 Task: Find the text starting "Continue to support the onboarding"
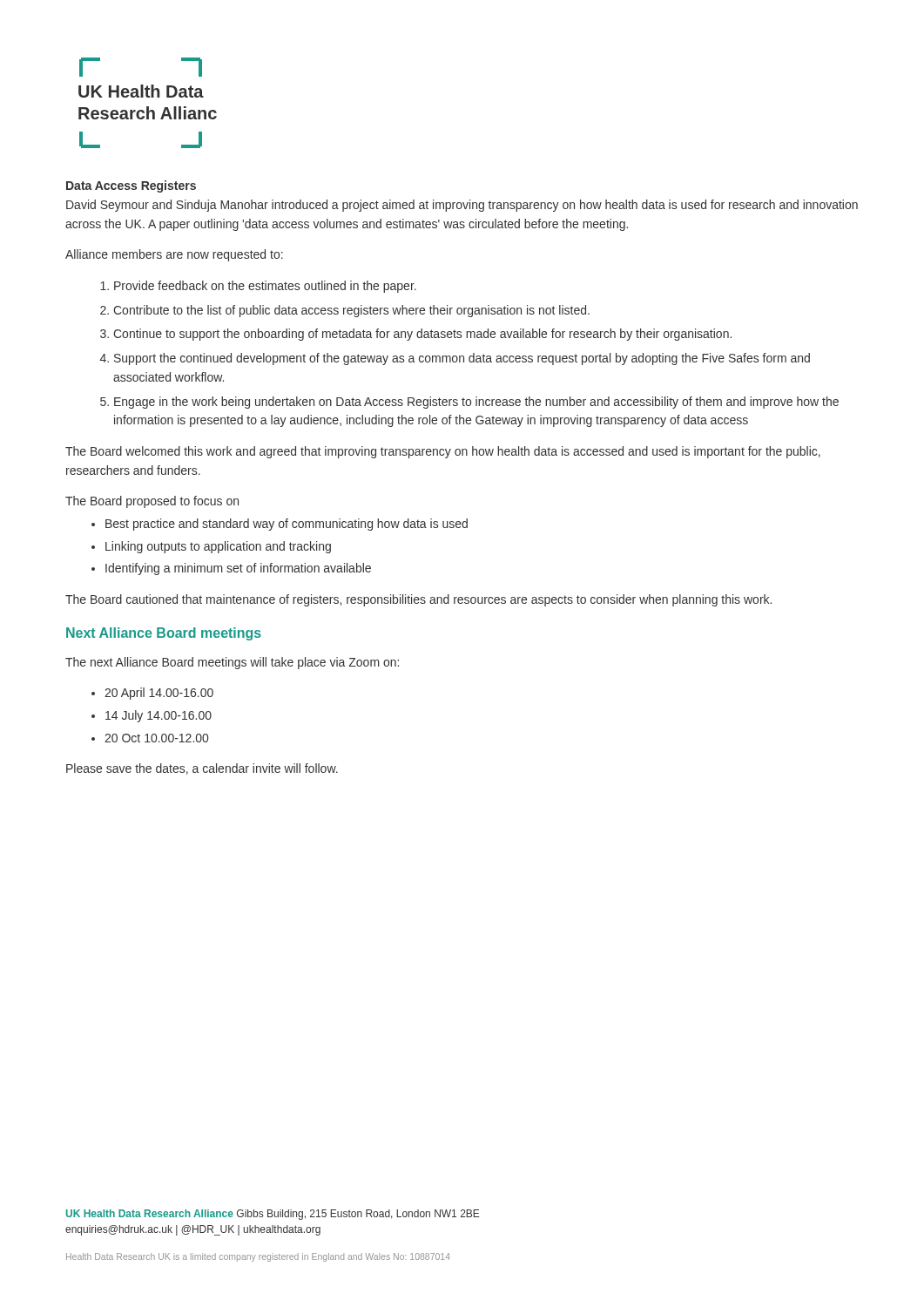point(423,334)
